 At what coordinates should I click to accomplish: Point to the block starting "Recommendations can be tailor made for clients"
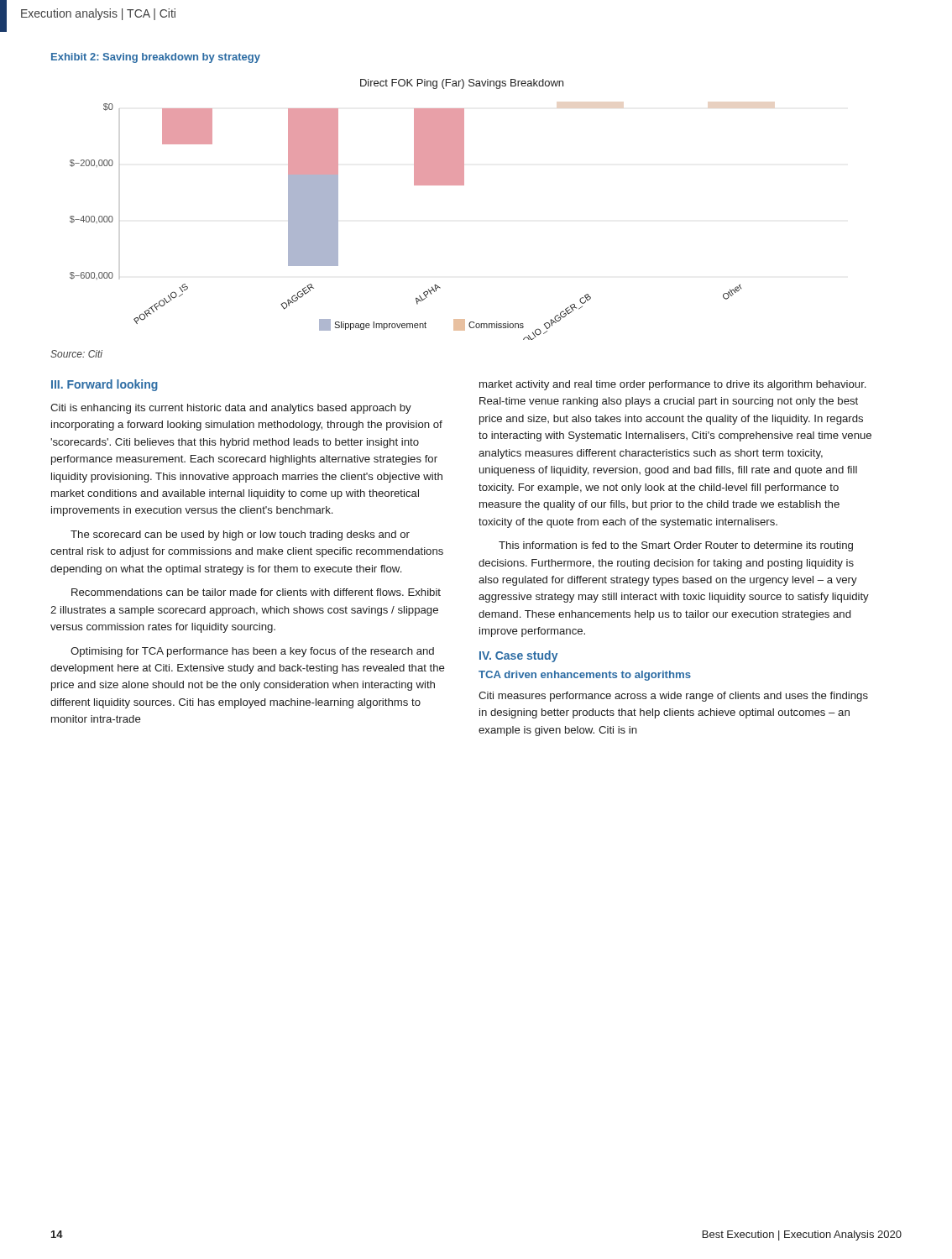click(x=248, y=610)
